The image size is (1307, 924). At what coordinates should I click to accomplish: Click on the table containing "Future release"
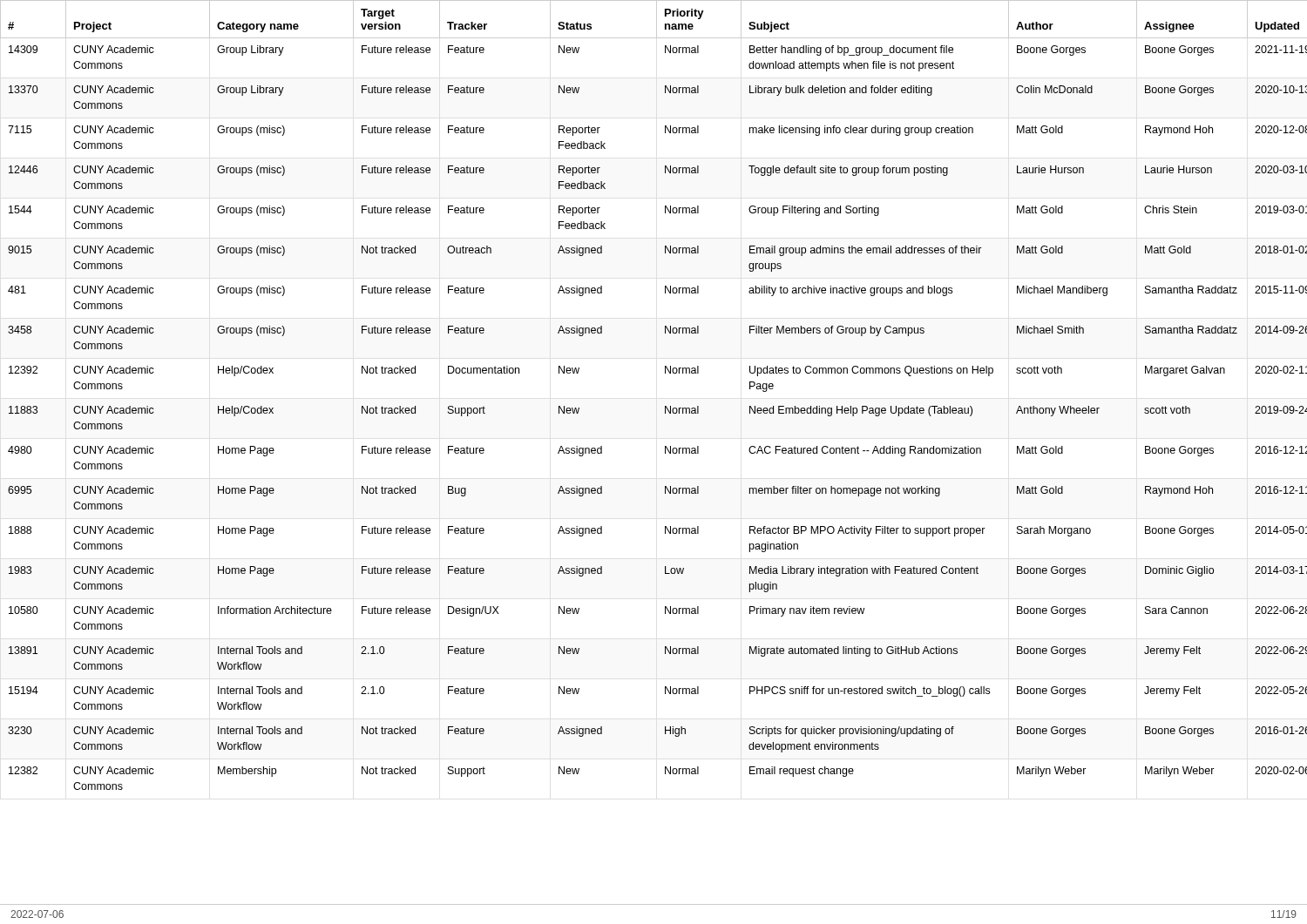point(654,400)
